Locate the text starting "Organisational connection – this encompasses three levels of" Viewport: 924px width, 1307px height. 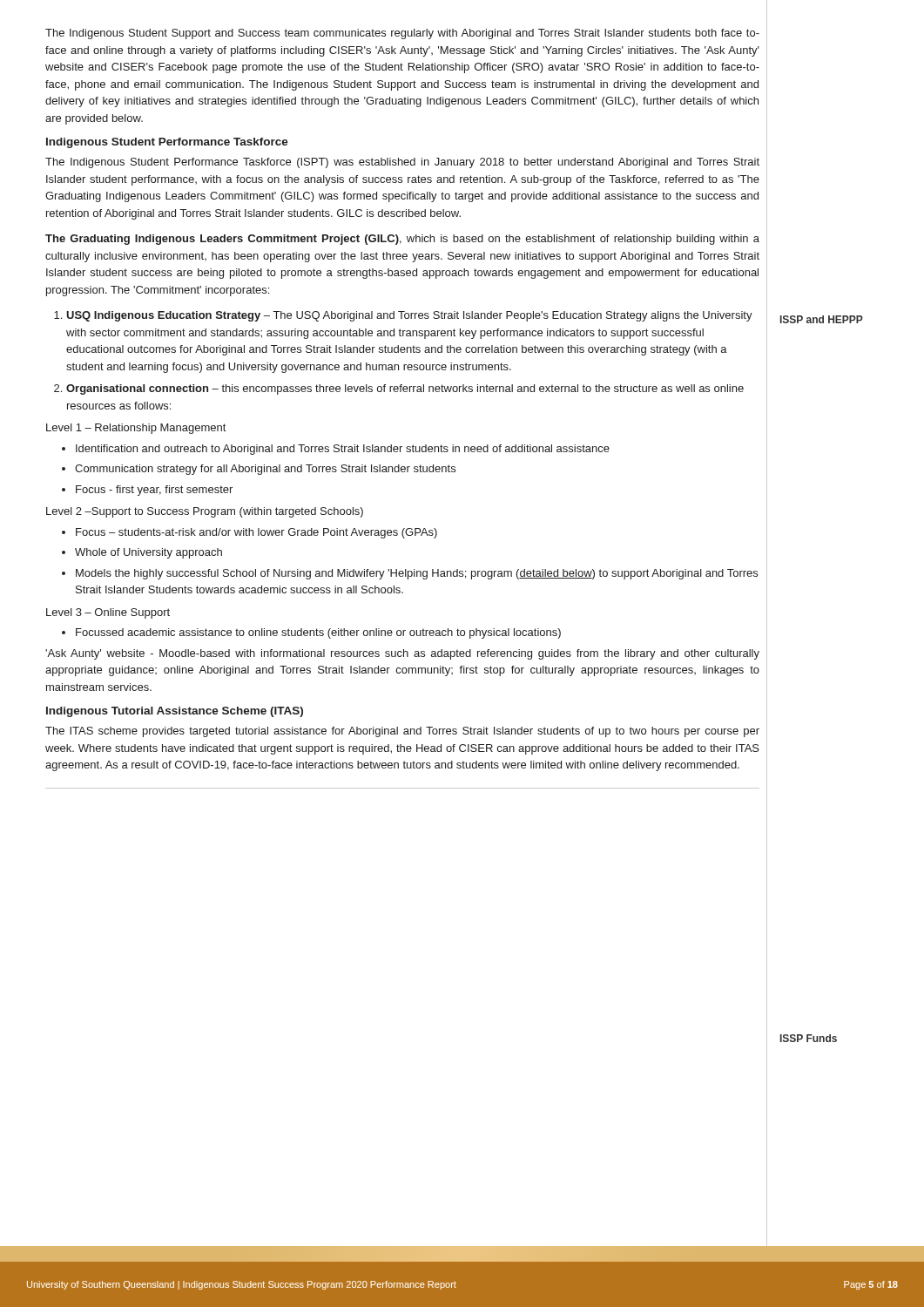coord(405,397)
